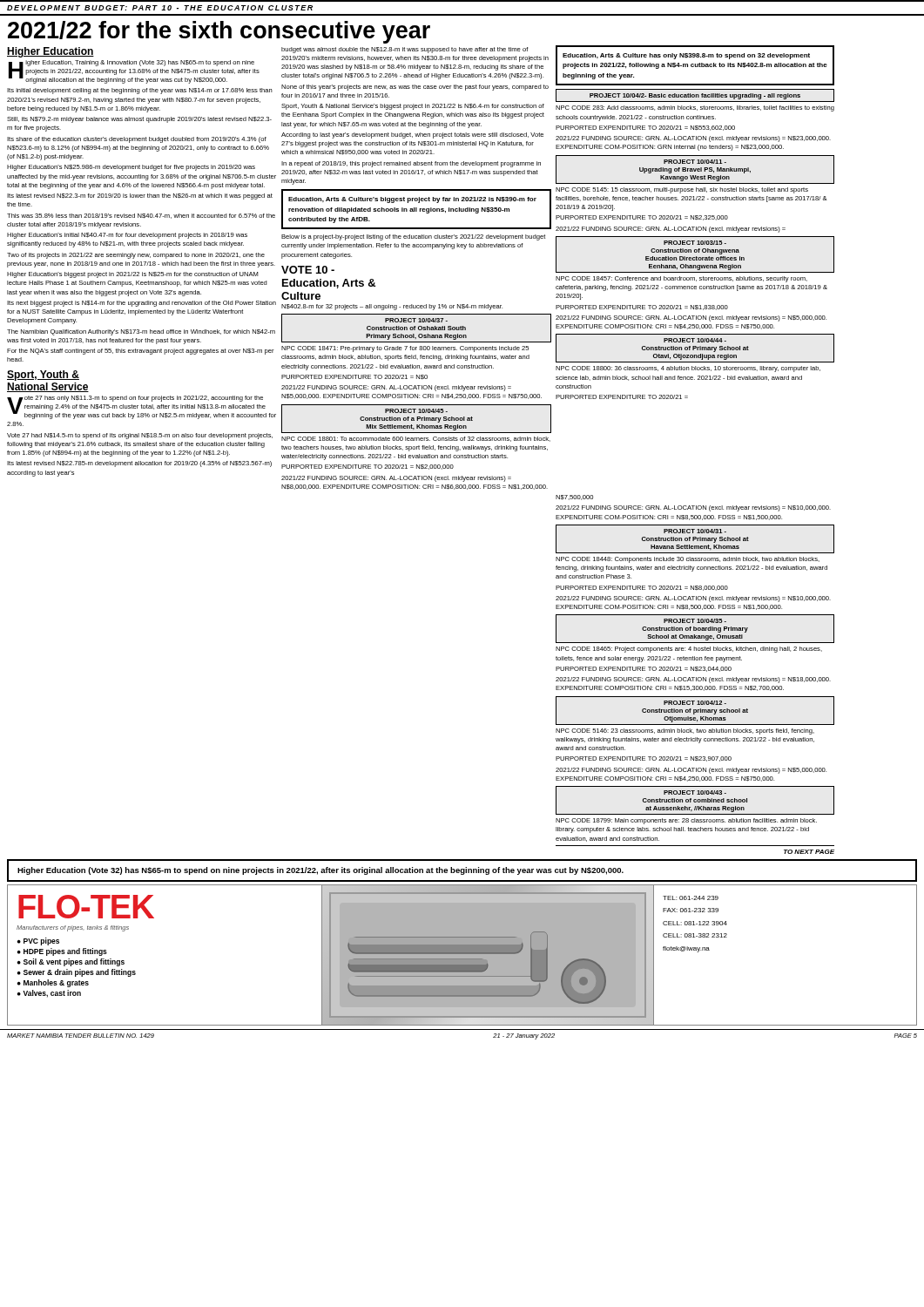Find the passage starting "PROJECT 10/04/45 -Construction of a Primary School"
The height and width of the screenshot is (1307, 924).
[x=416, y=418]
